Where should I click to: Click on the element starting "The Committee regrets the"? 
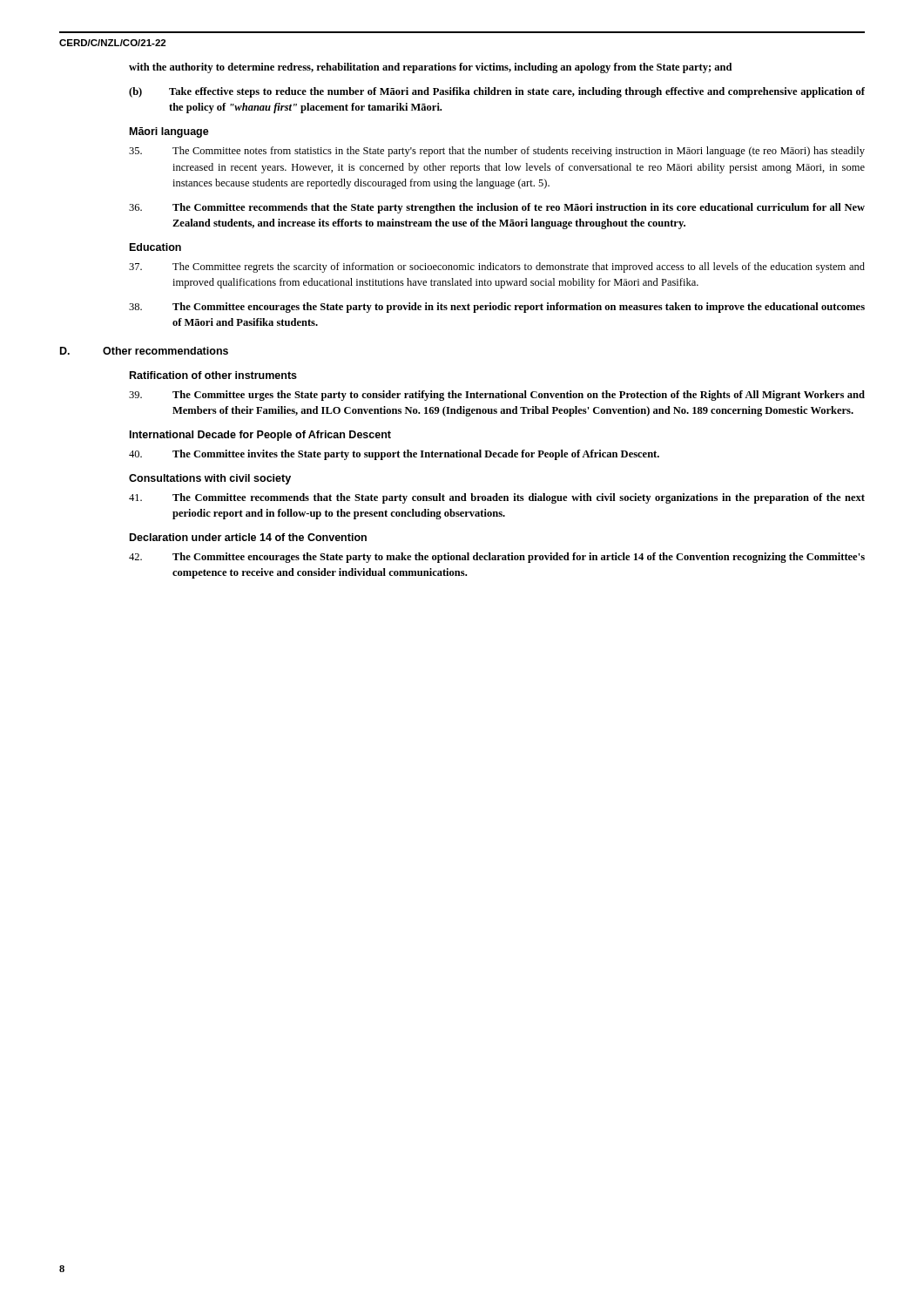pos(497,275)
